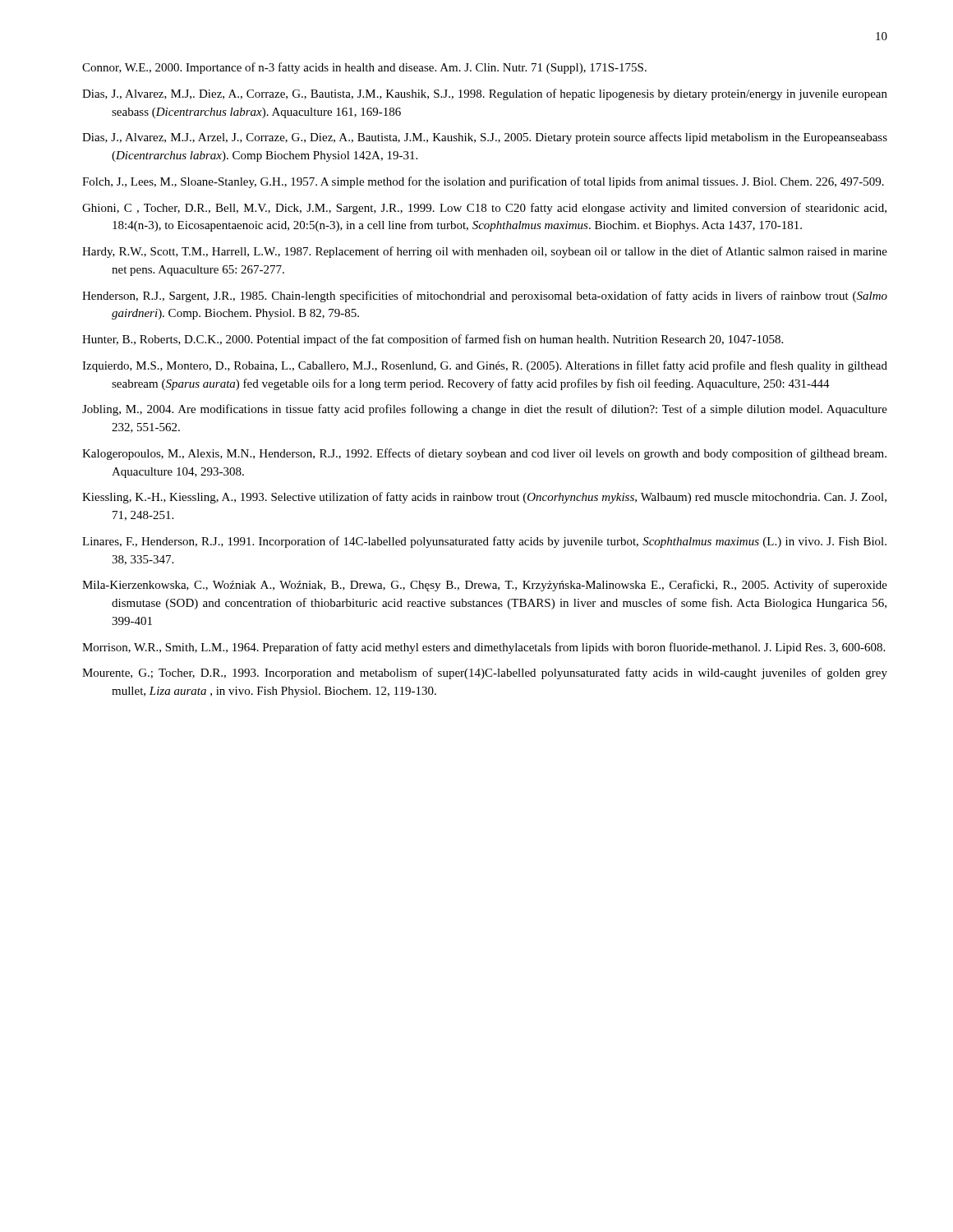This screenshot has width=953, height=1232.
Task: Locate the passage starting "Morrison, W.R., Smith, L.M., 1964."
Action: click(x=484, y=647)
